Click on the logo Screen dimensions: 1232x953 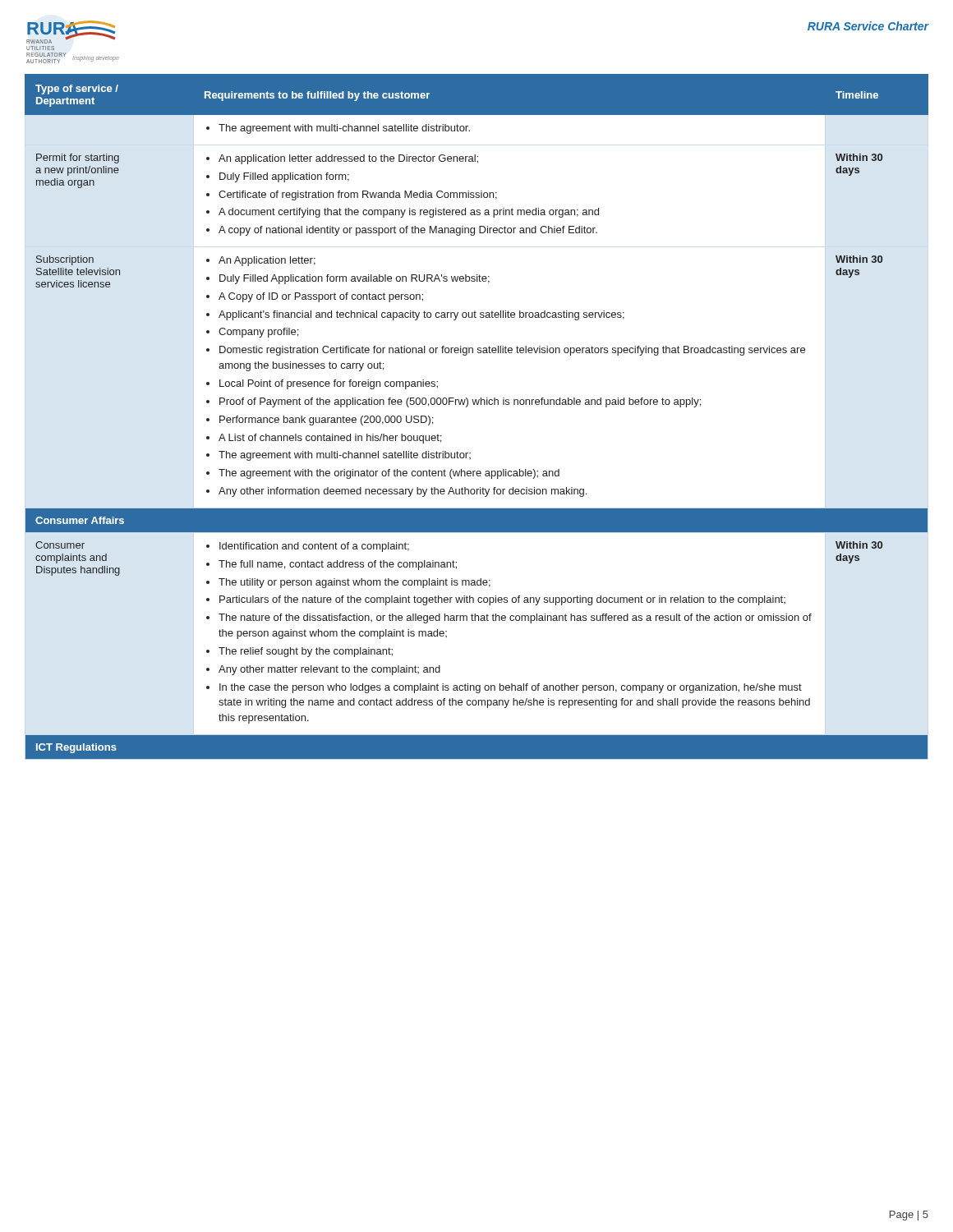coord(74,39)
